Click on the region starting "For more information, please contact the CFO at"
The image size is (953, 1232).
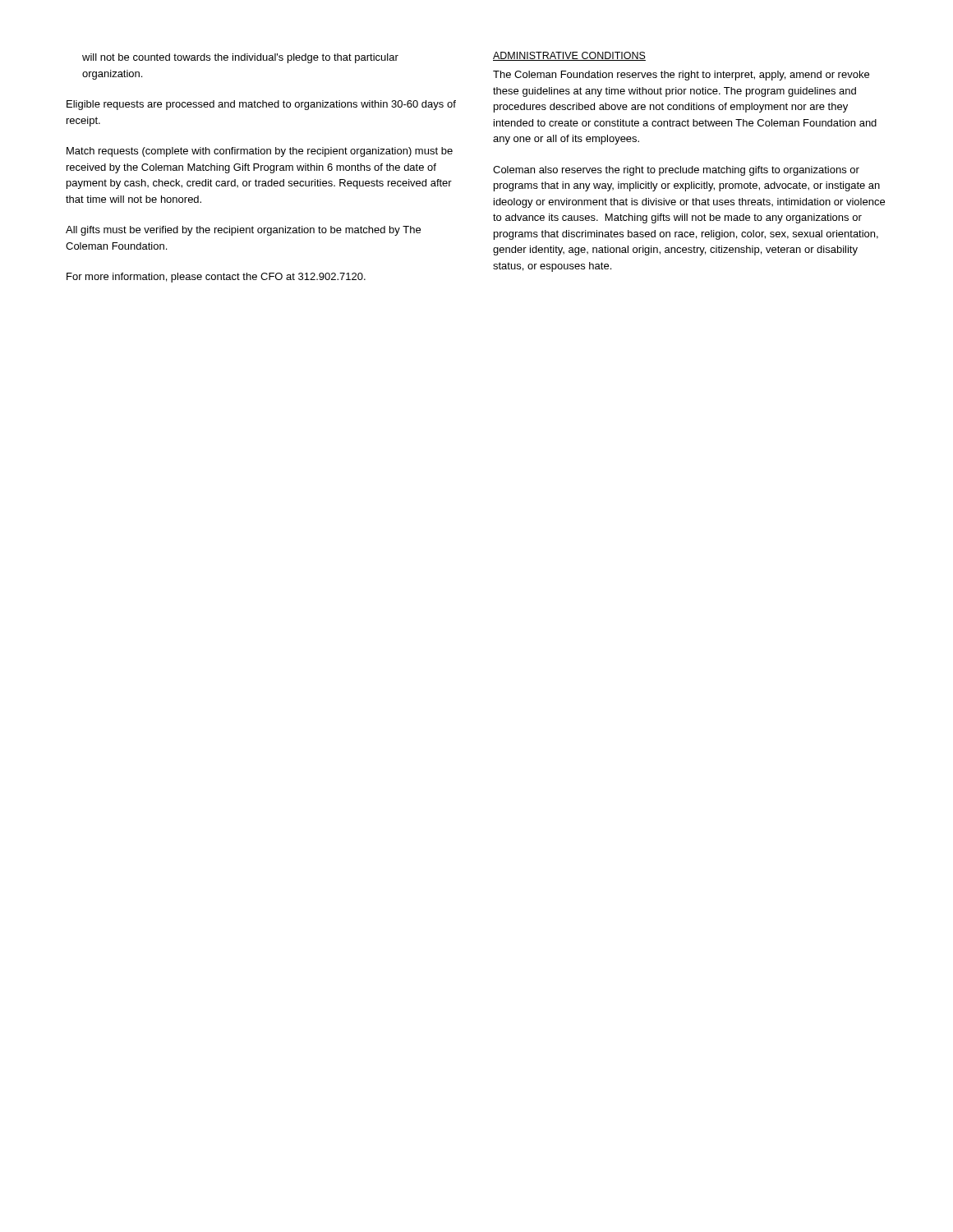pos(216,276)
